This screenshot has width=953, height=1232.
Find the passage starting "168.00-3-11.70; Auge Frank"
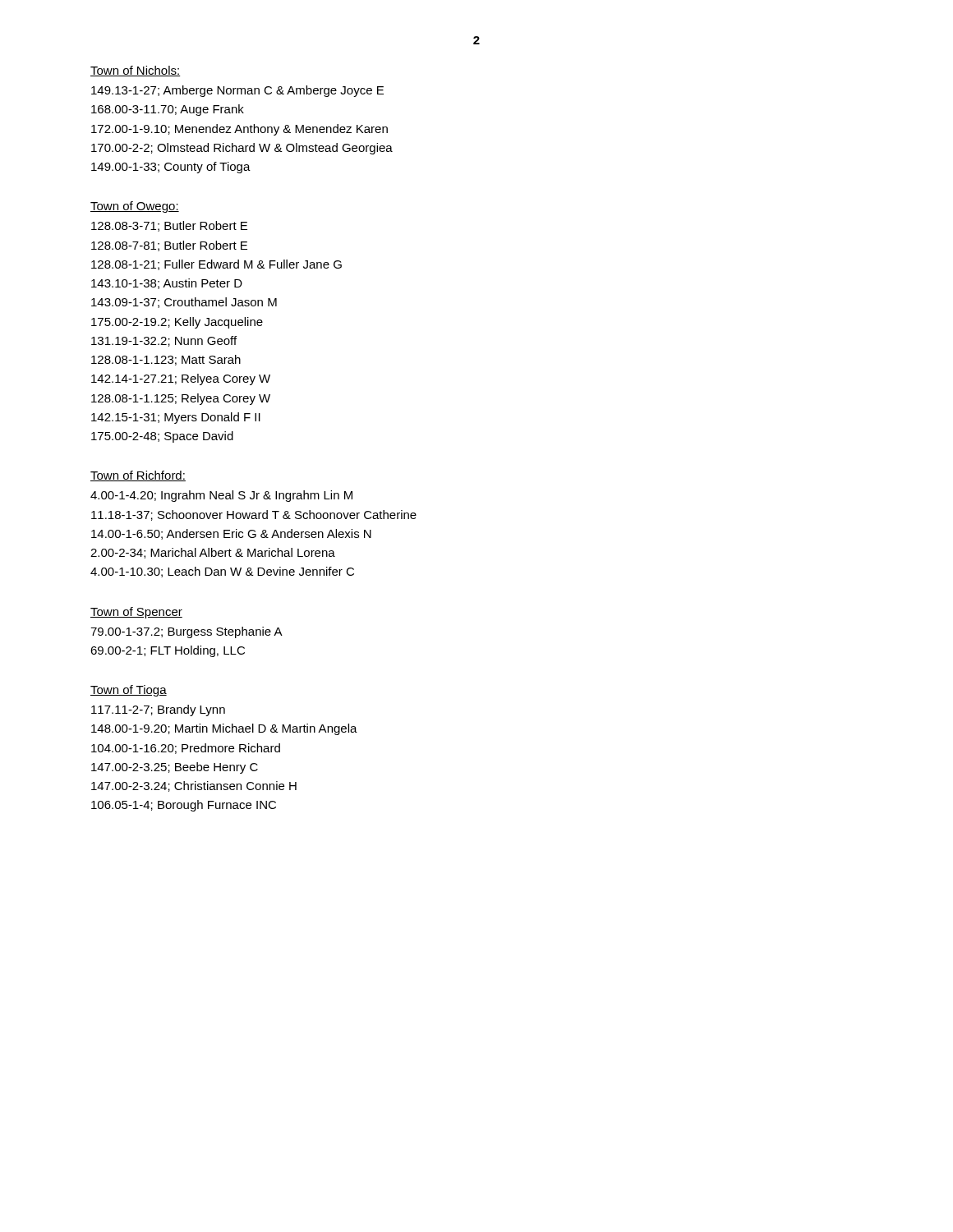coord(167,109)
